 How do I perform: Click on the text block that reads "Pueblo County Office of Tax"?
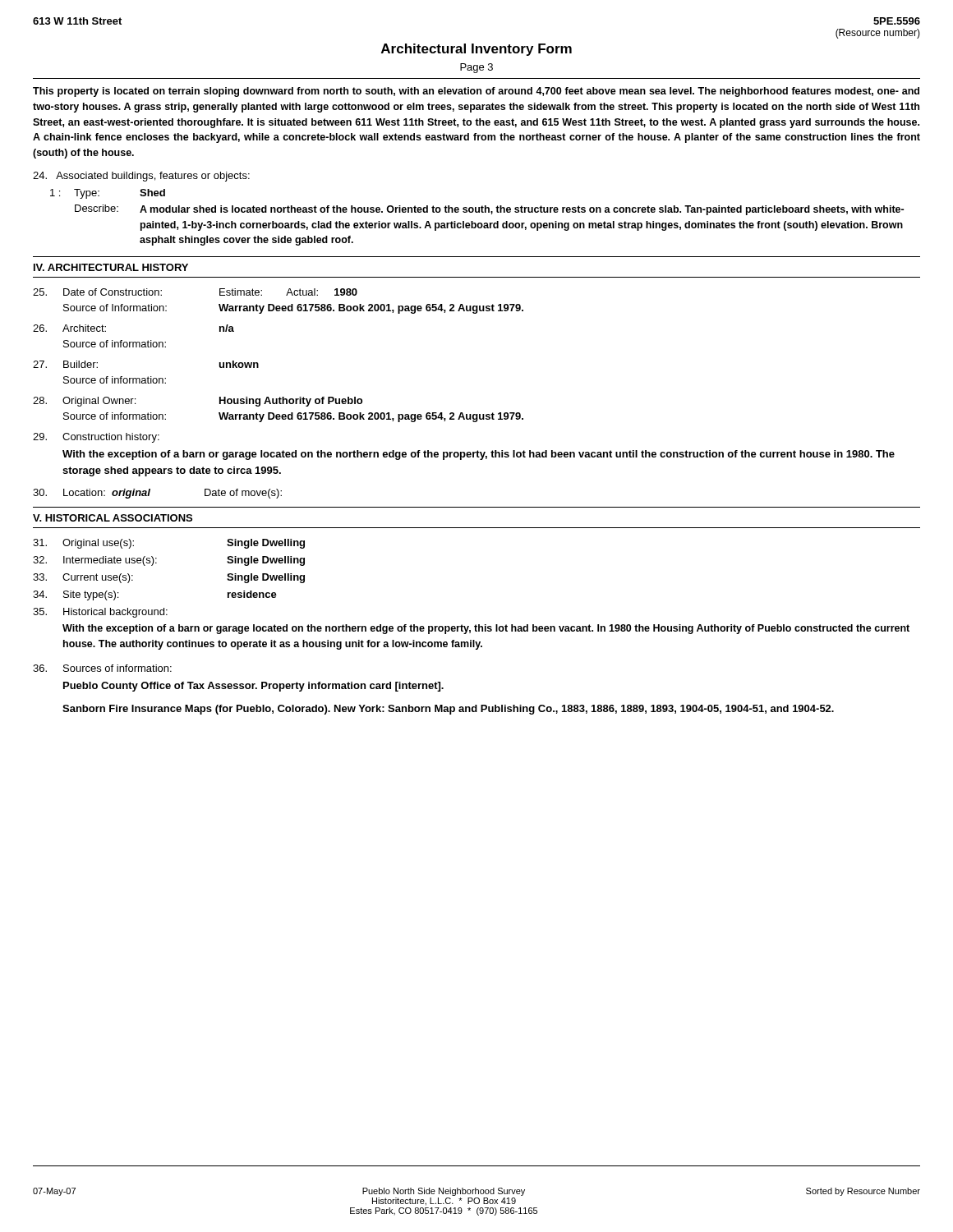pos(491,698)
